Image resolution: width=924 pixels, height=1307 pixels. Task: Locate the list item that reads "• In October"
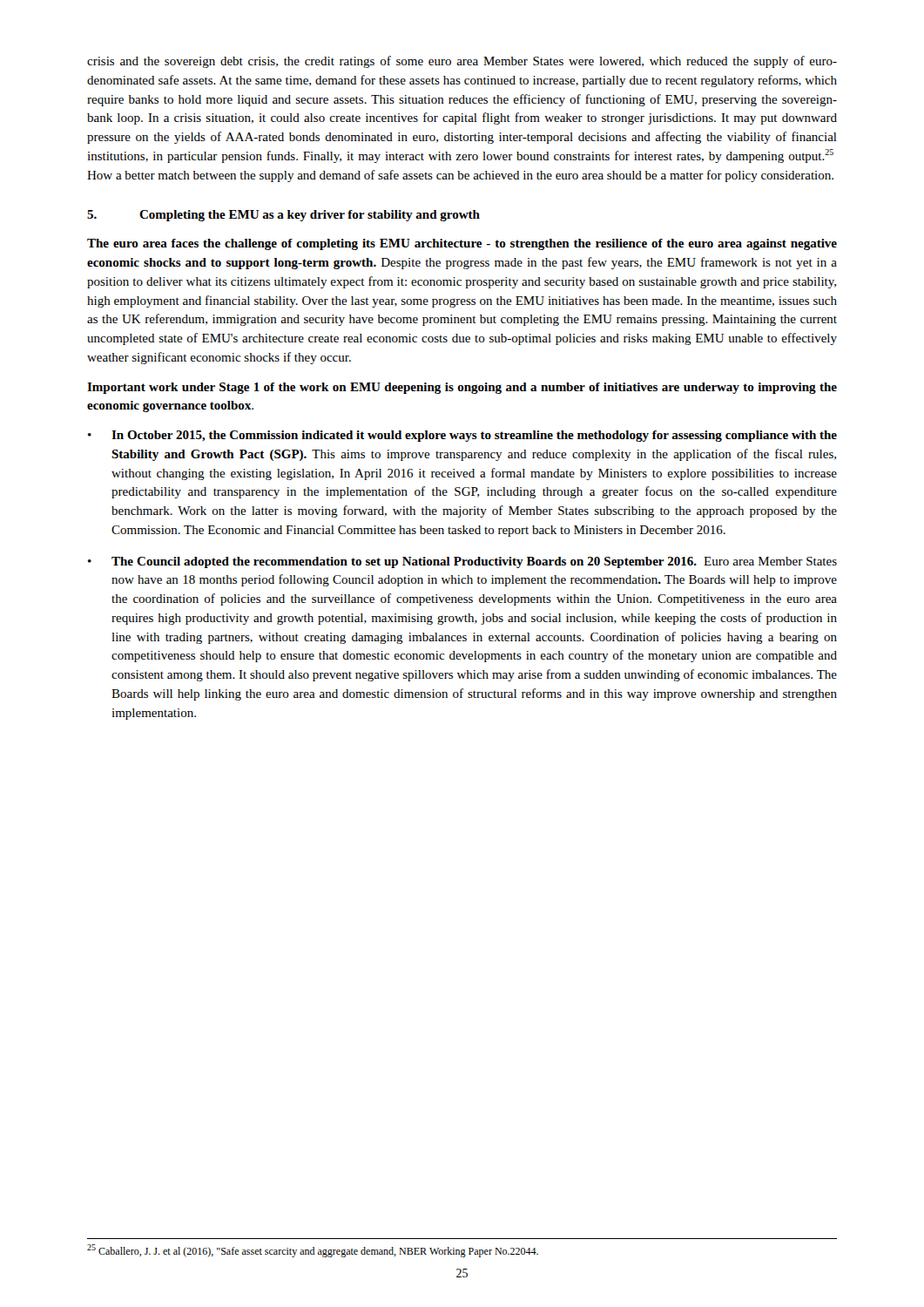pos(462,483)
